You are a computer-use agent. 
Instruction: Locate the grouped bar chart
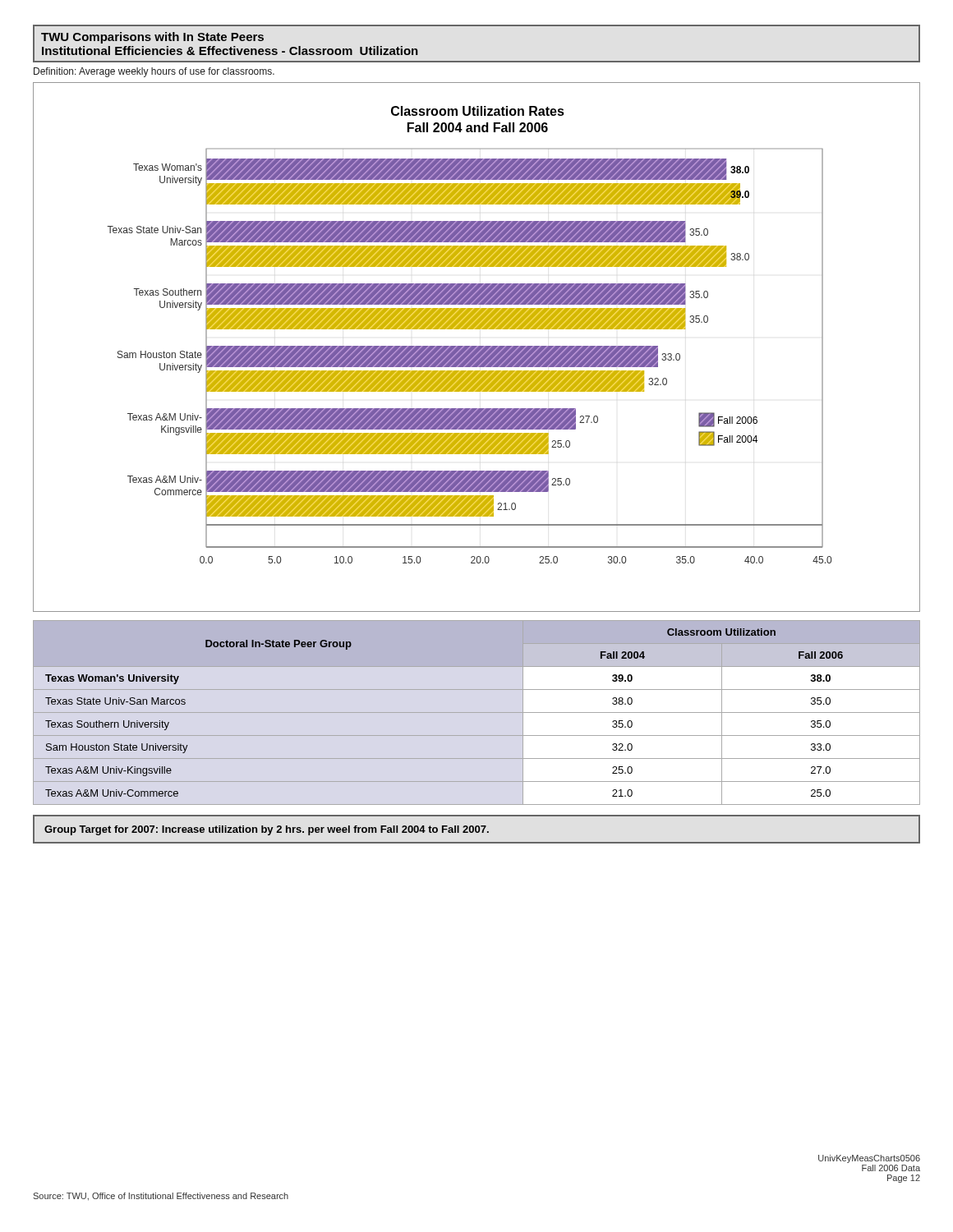pyautogui.click(x=476, y=347)
